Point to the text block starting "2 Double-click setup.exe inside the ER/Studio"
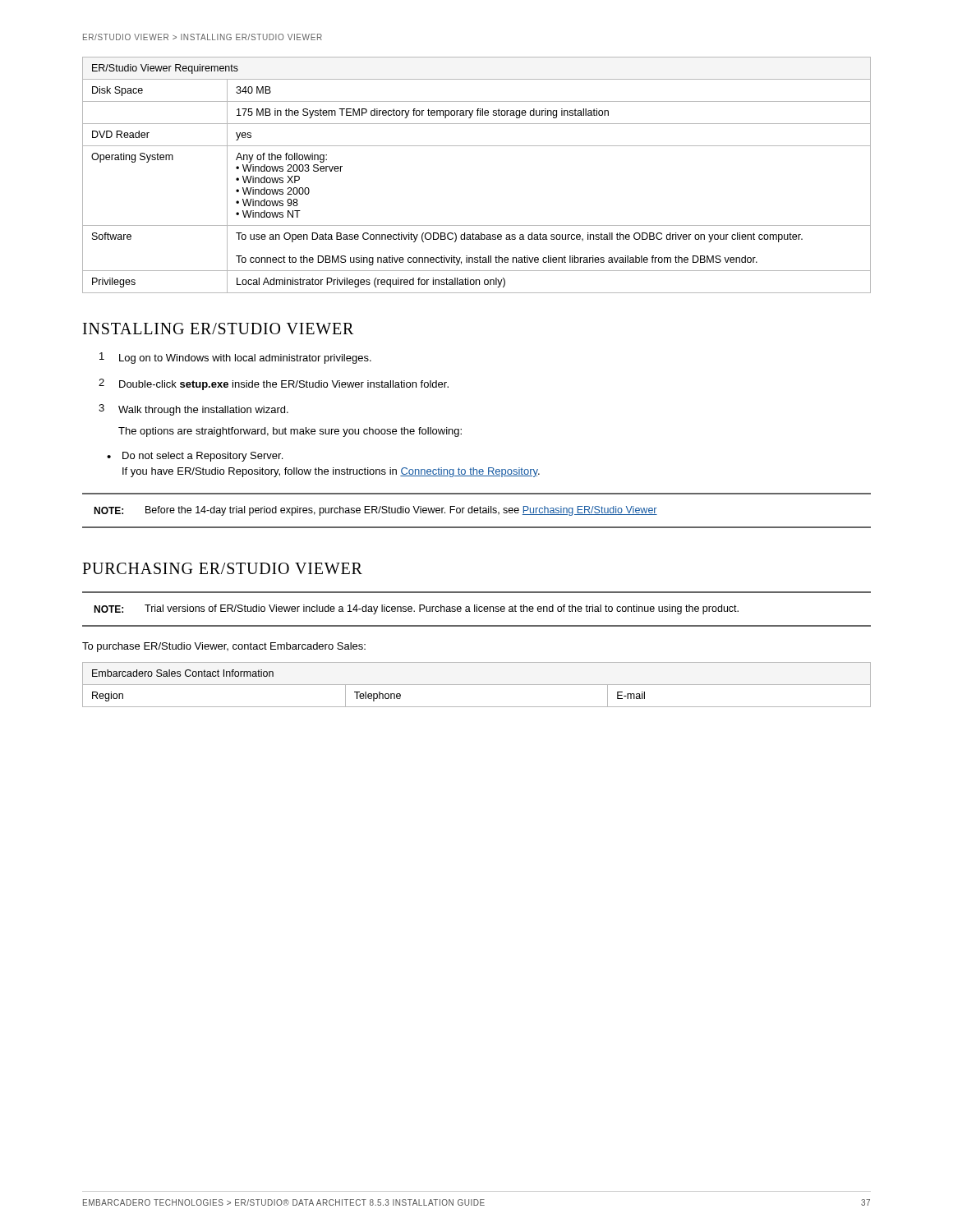The width and height of the screenshot is (953, 1232). pyautogui.click(x=274, y=384)
